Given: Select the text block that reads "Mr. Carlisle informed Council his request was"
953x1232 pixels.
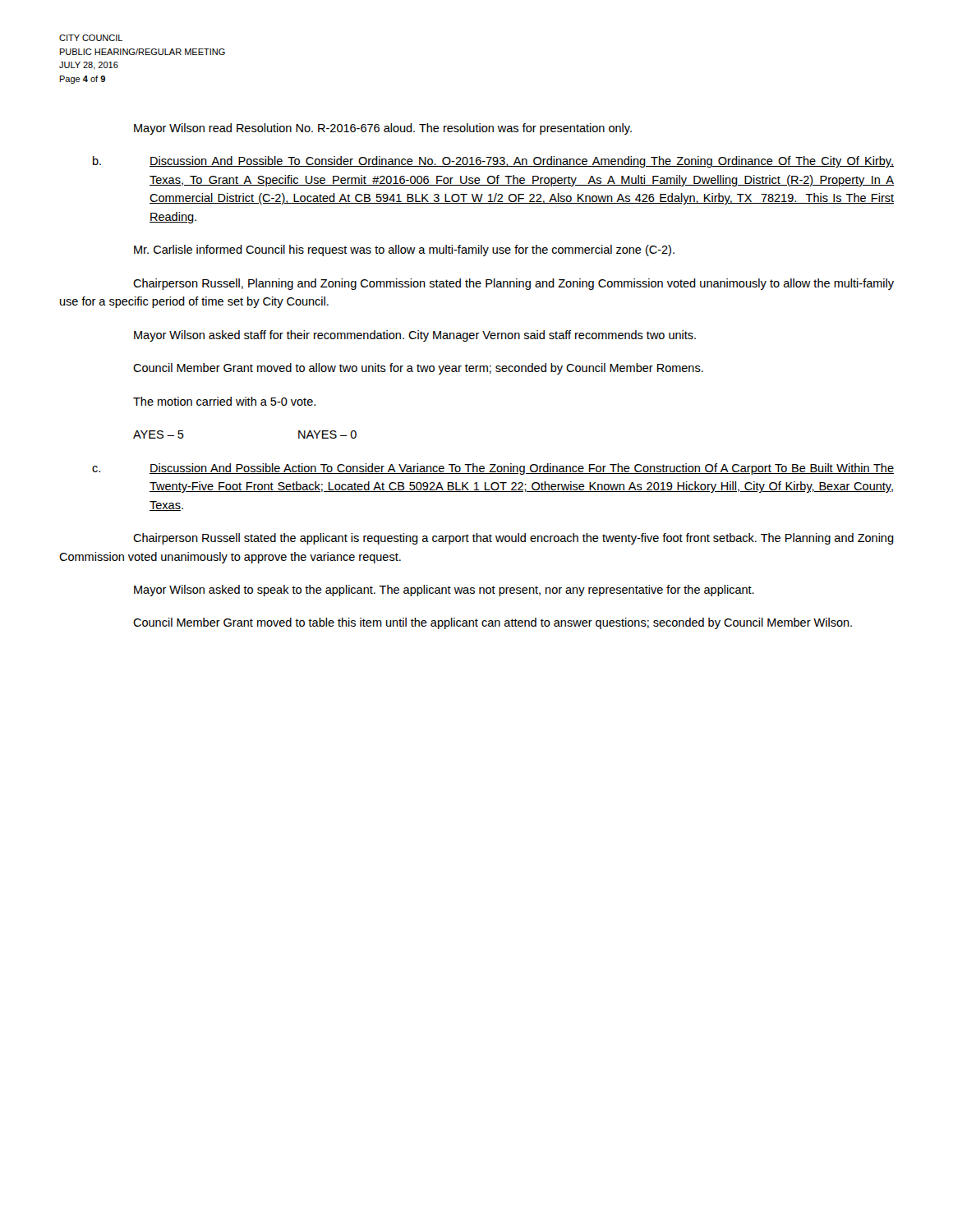Looking at the screenshot, I should [404, 250].
